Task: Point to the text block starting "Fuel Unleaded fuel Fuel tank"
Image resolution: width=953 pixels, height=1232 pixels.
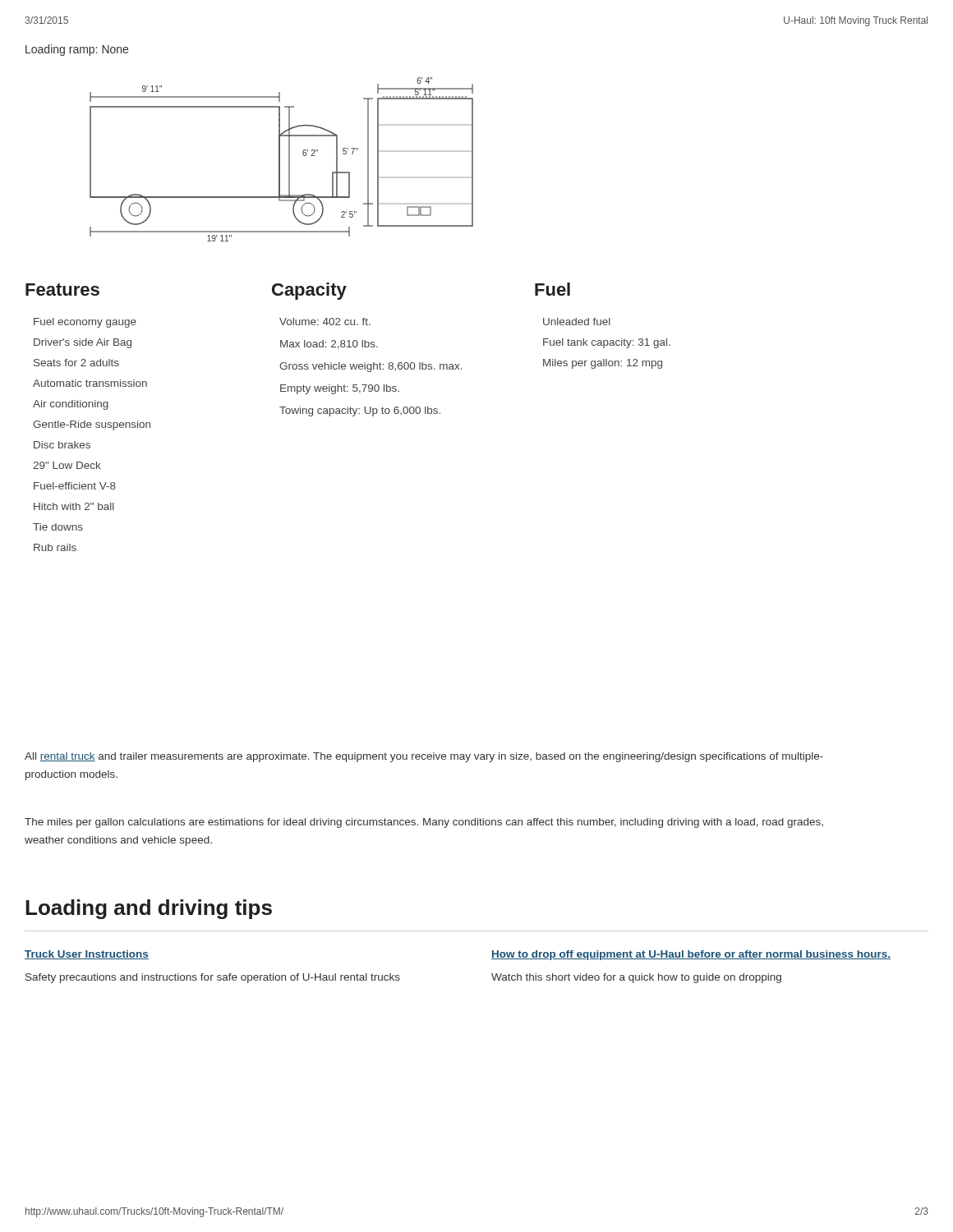Action: [x=552, y=289]
